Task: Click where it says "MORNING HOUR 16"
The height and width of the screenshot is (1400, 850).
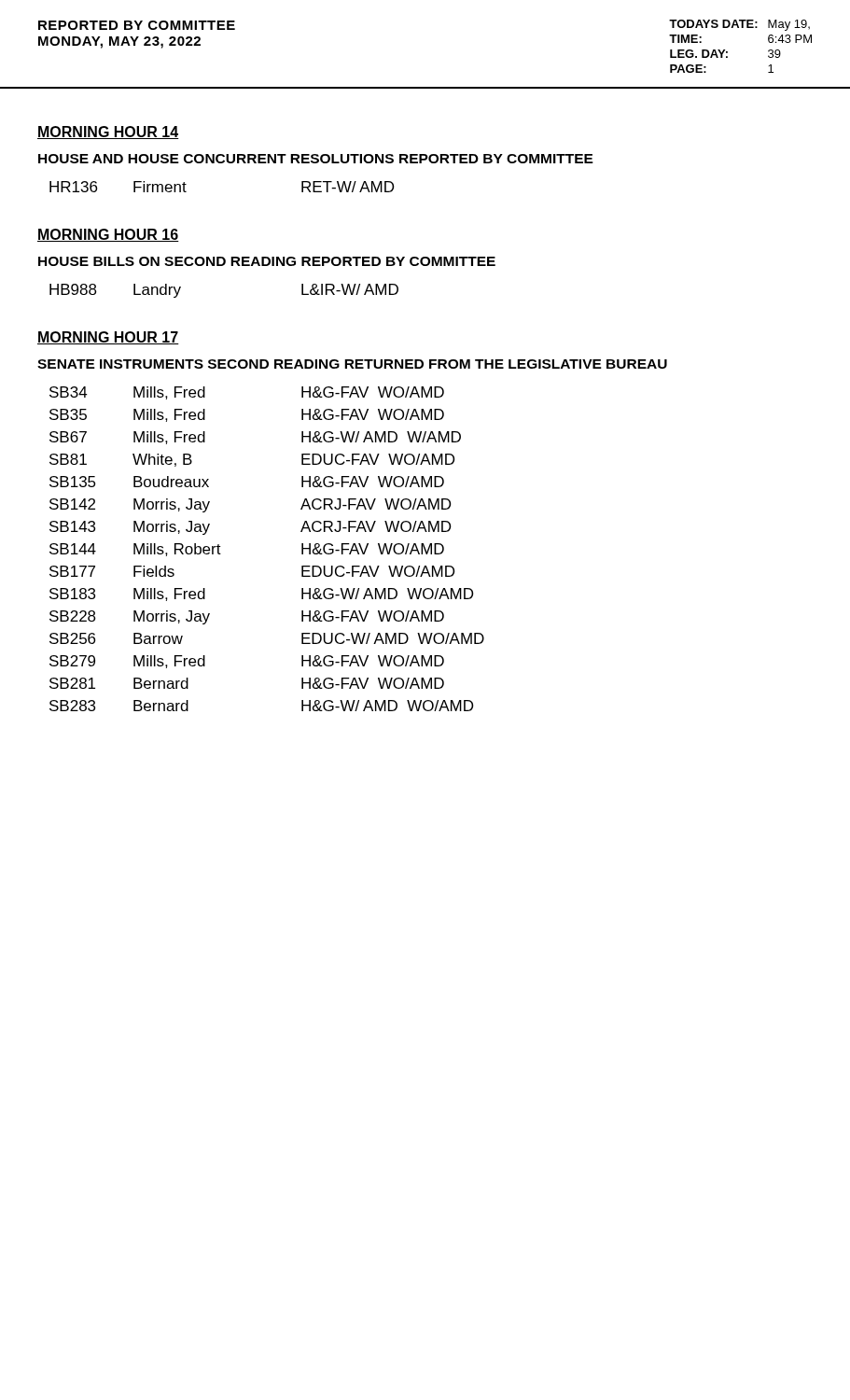Action: 108,235
